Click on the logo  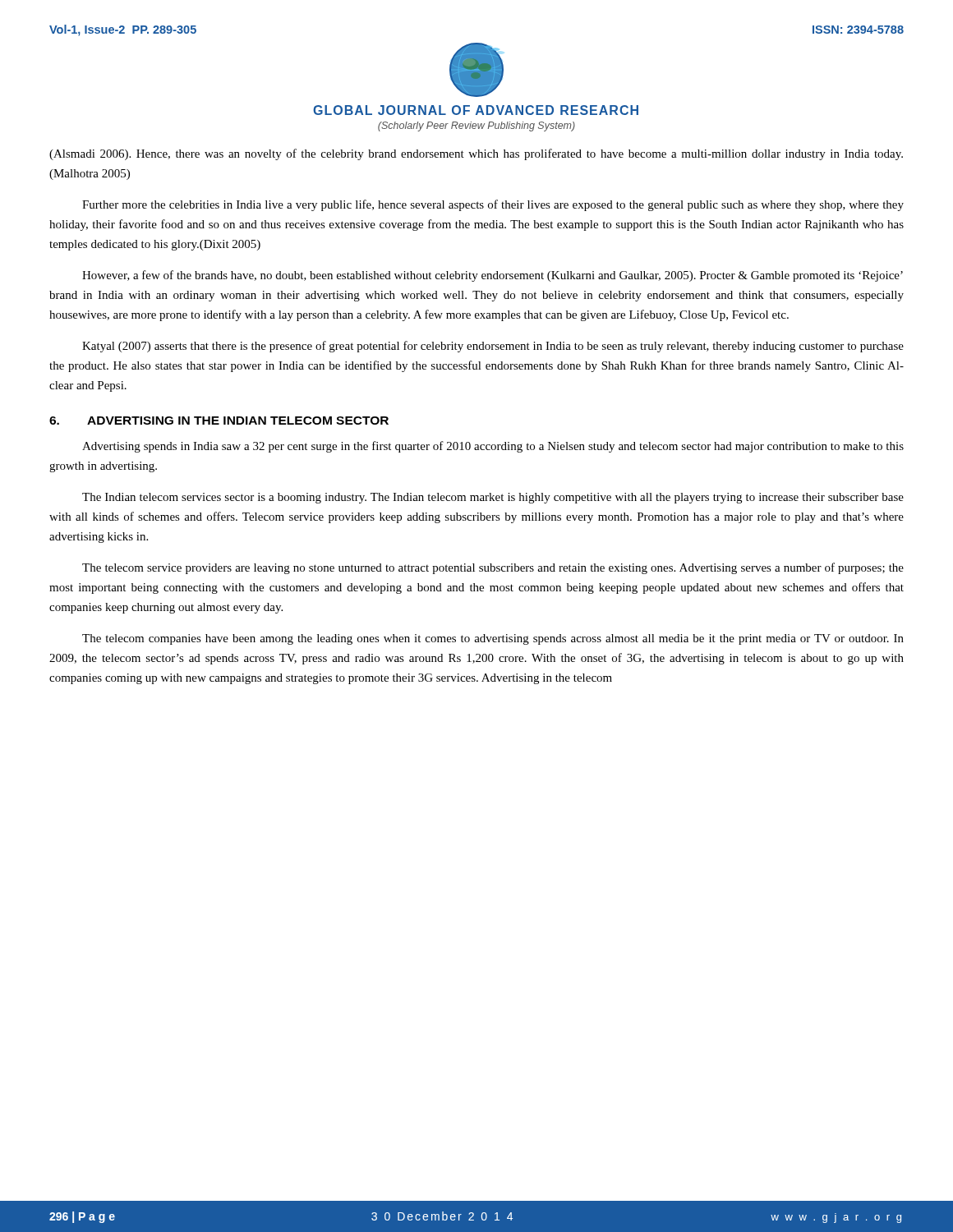(476, 86)
